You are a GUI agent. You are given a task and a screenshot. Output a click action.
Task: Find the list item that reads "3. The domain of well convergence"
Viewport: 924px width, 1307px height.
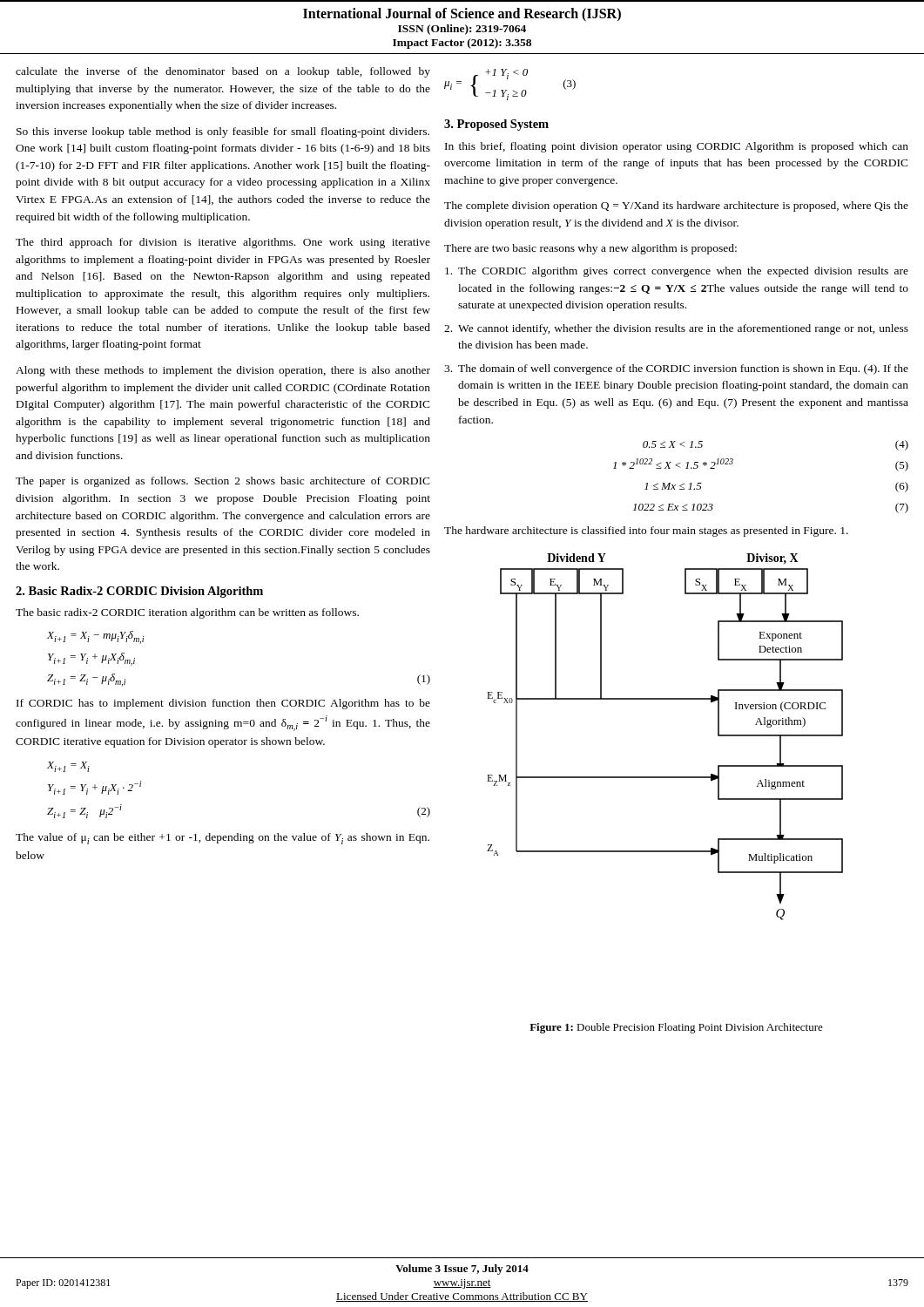[x=676, y=394]
